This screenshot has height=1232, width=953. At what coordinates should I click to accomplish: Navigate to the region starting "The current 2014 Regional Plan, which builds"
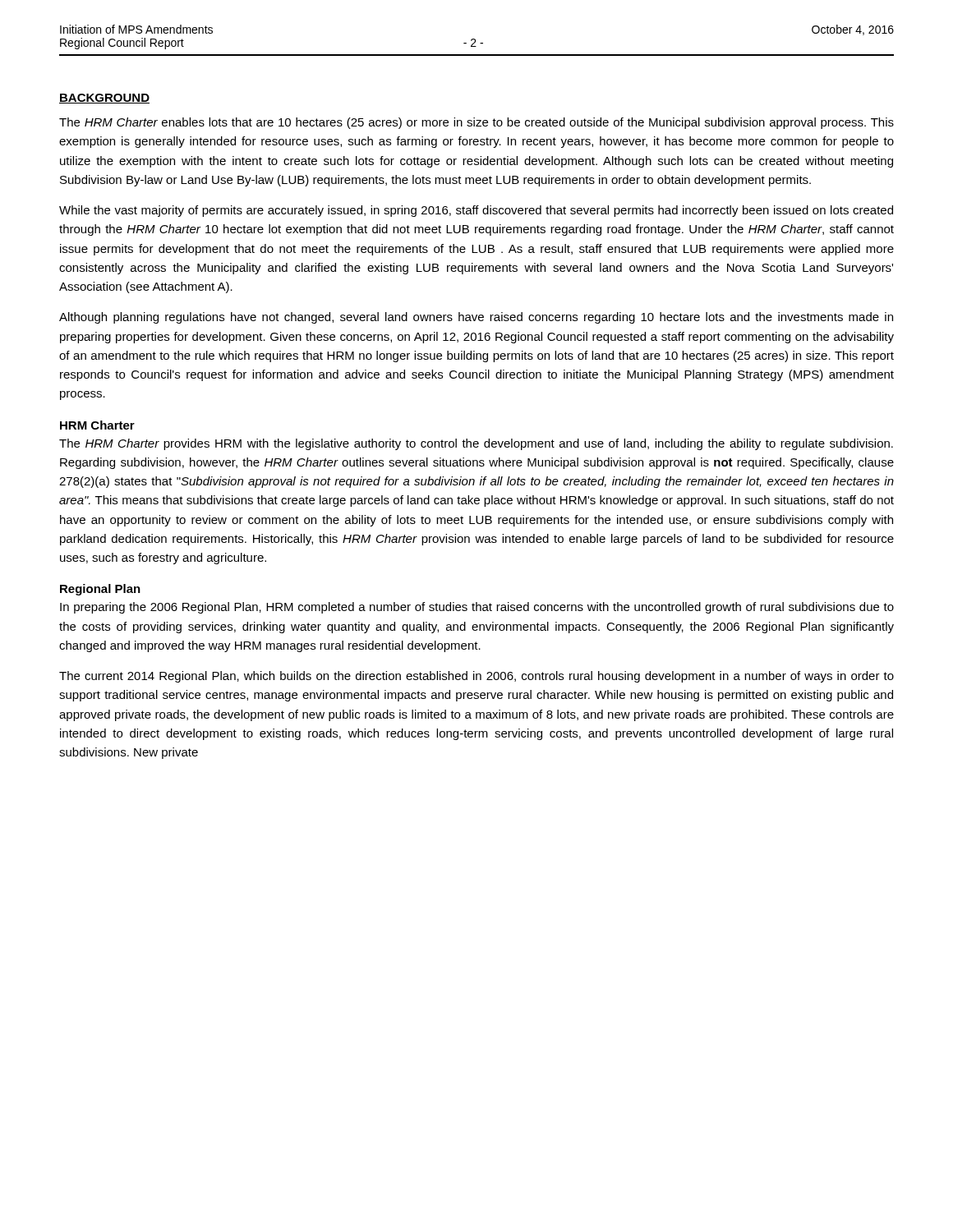(476, 714)
